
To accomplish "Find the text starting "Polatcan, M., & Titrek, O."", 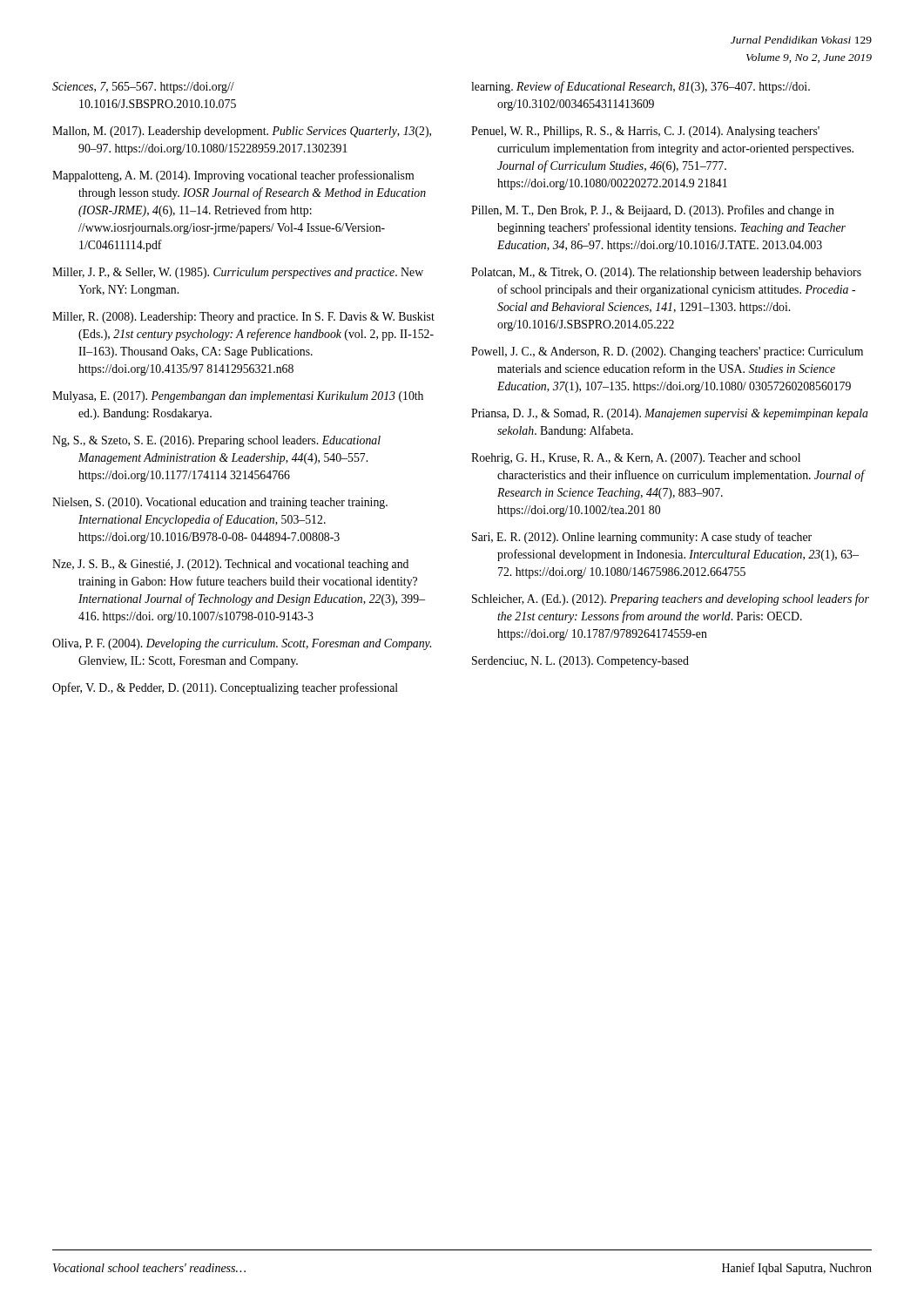I will click(x=666, y=298).
